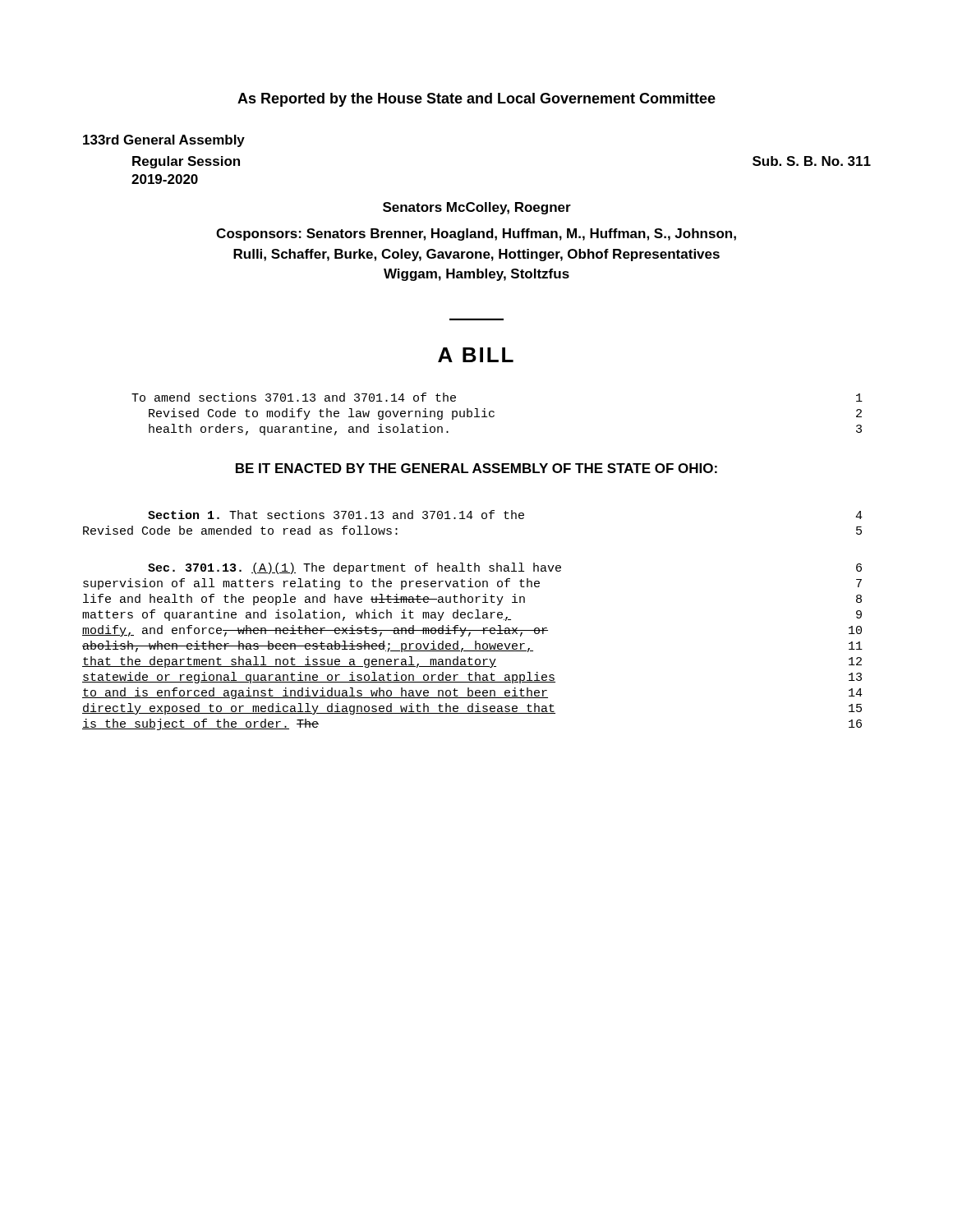Navigate to the text block starting "As Reported by the House"

click(476, 99)
